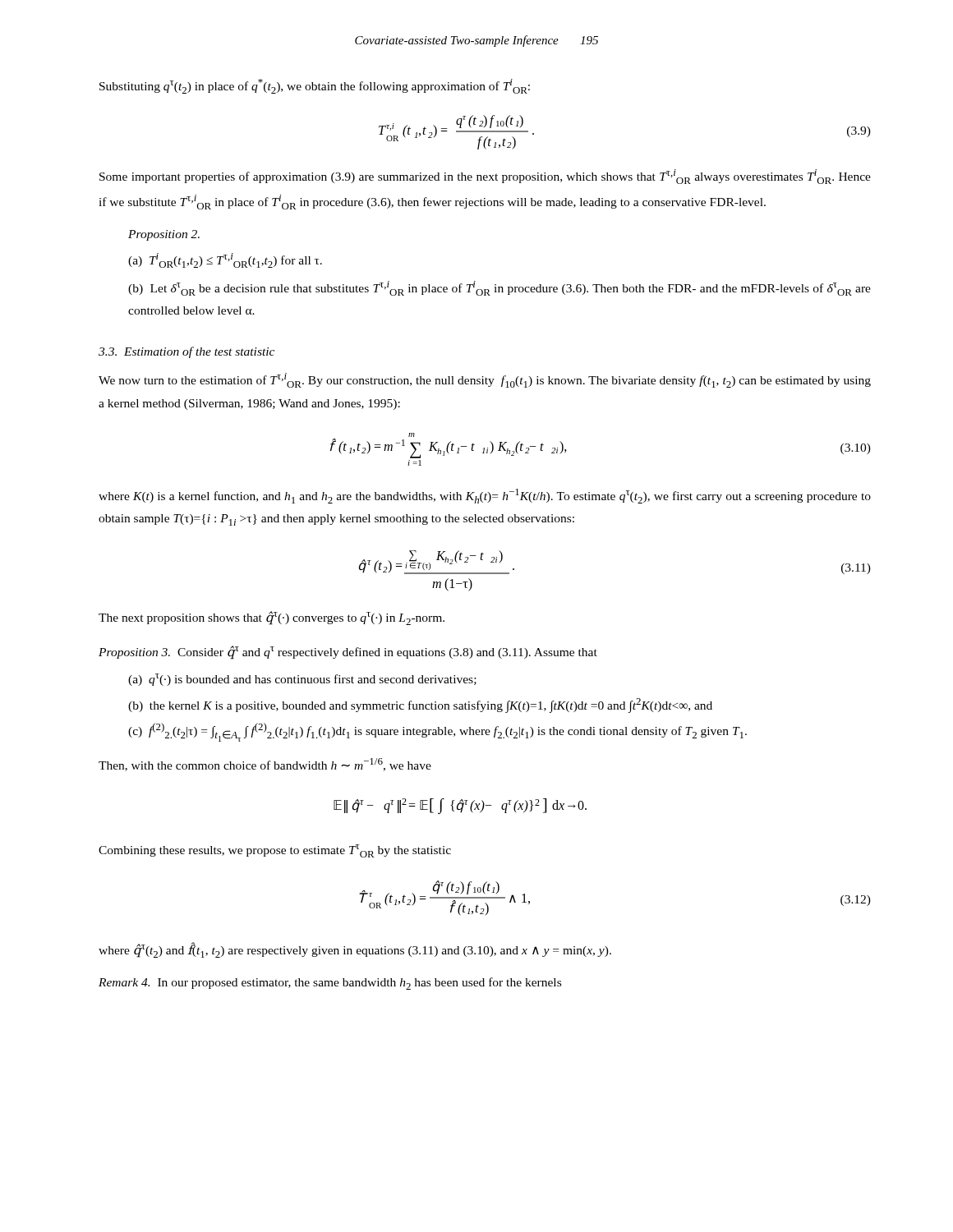Screen dimensions: 1232x953
Task: Select the passage starting "where K(t) is a"
Action: click(x=485, y=507)
